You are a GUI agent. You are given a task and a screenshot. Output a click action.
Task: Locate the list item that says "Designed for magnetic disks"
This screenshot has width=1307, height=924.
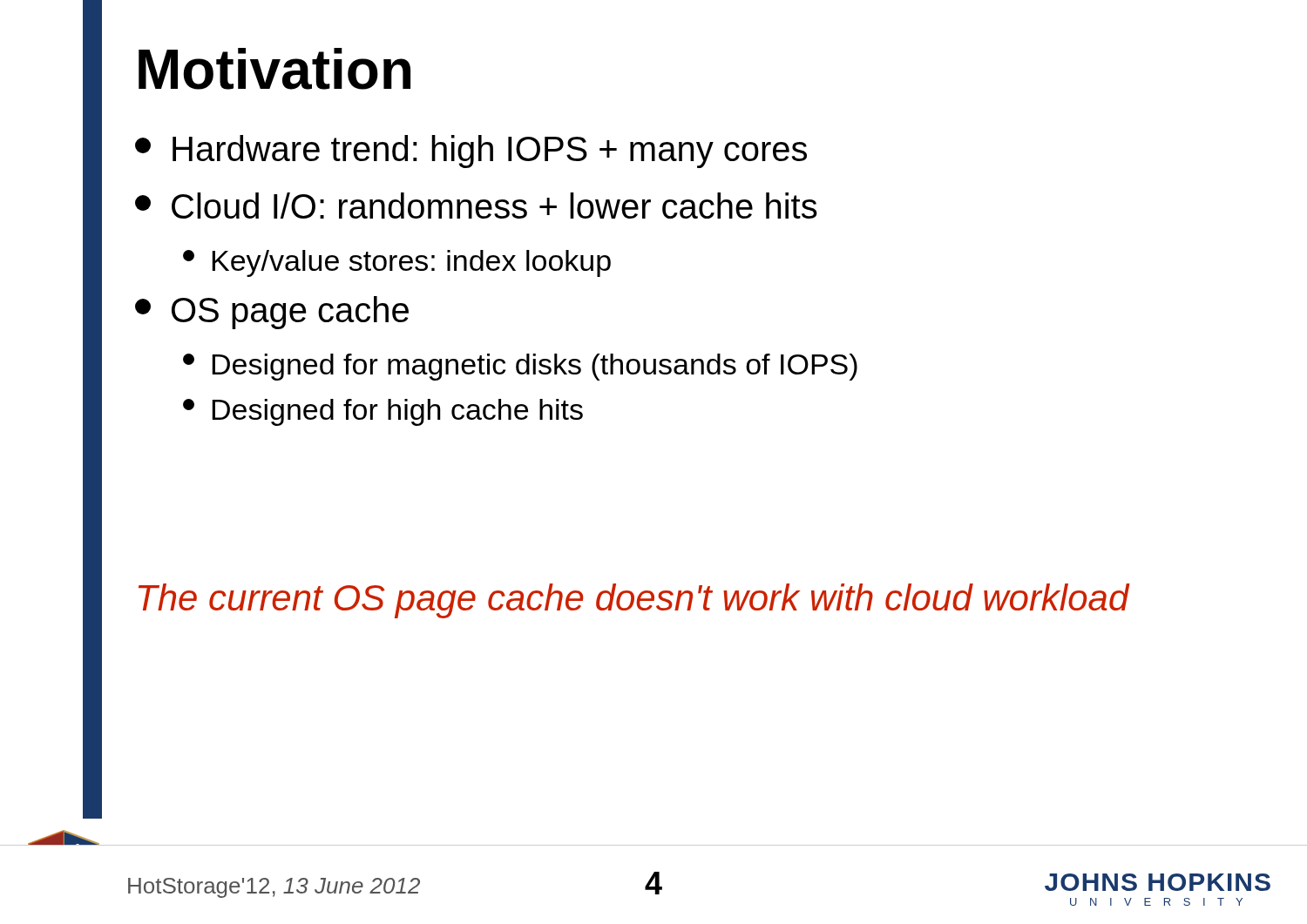pos(721,364)
